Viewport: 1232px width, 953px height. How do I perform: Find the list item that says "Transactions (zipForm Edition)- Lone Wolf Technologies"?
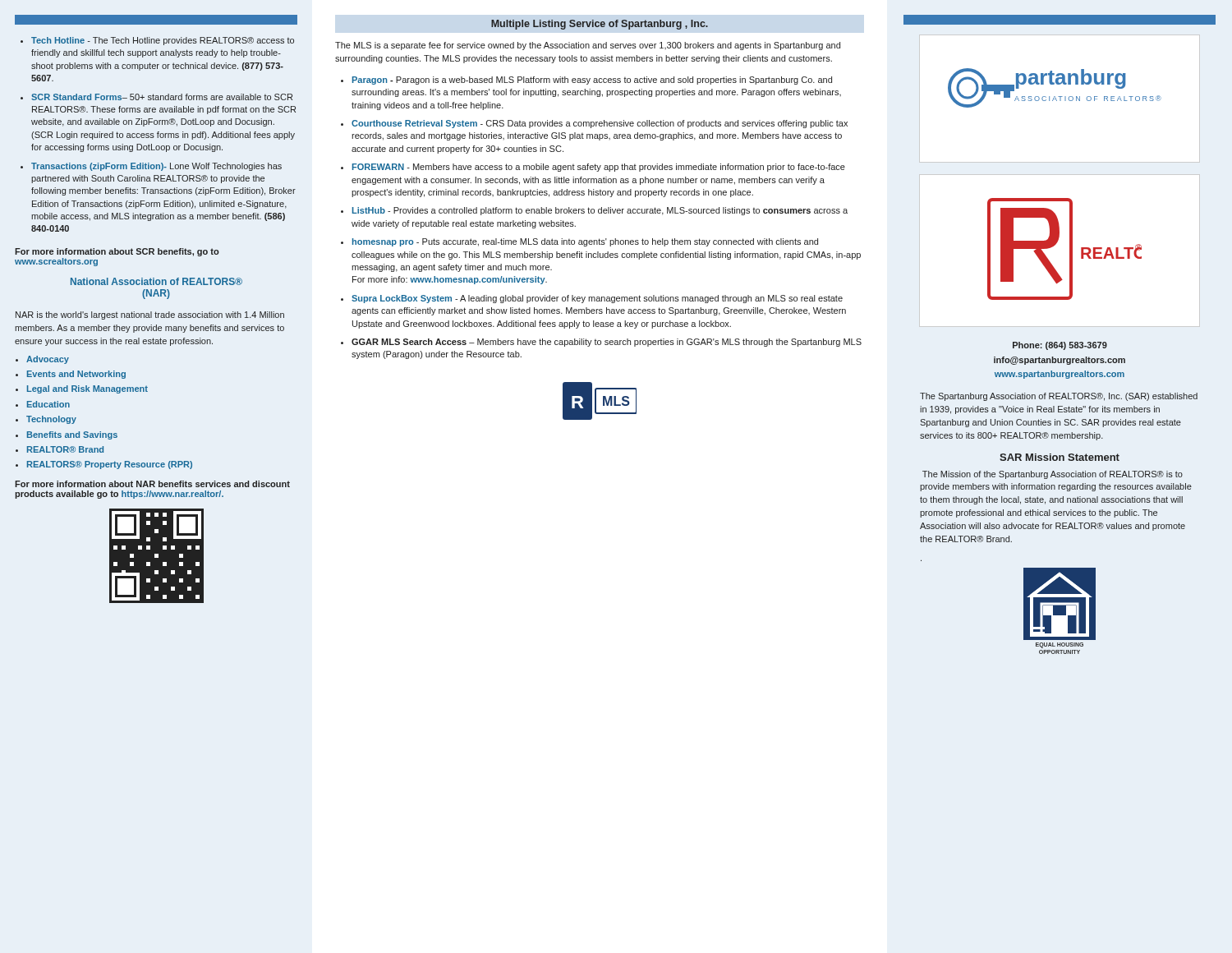(x=163, y=197)
